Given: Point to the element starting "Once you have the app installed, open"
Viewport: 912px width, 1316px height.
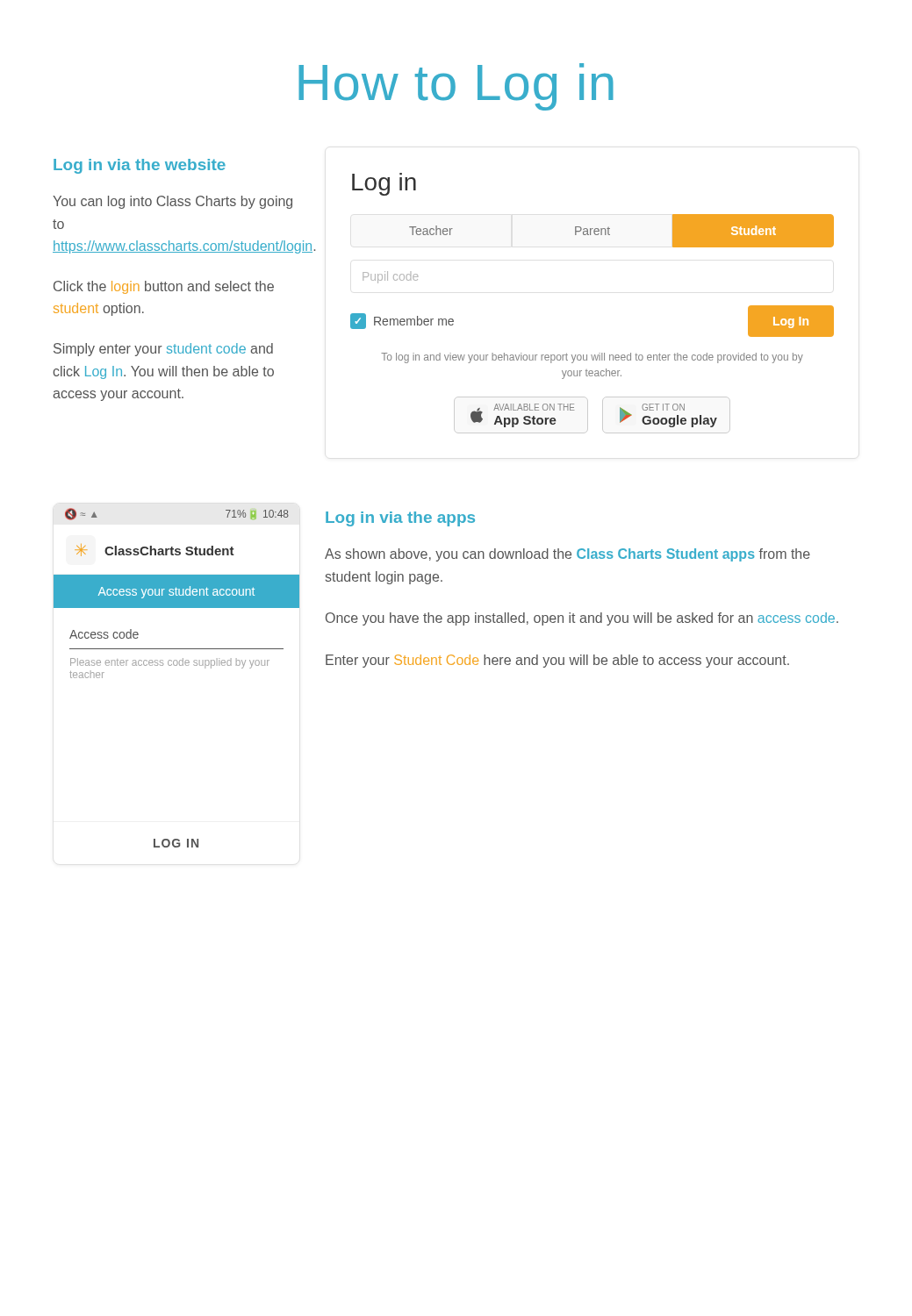Looking at the screenshot, I should [x=592, y=619].
